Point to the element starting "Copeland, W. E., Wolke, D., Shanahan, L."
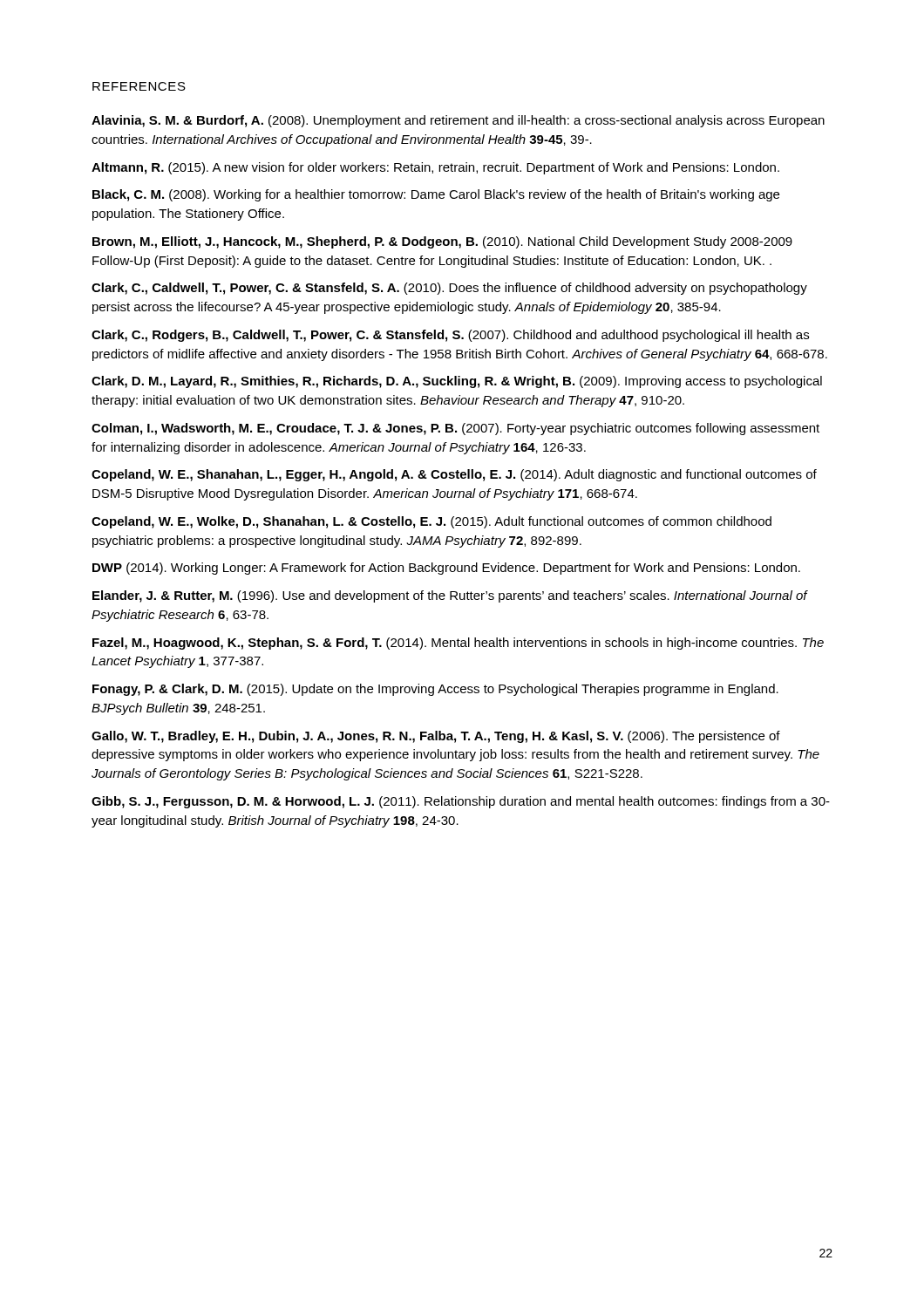The width and height of the screenshot is (924, 1308). (x=432, y=530)
